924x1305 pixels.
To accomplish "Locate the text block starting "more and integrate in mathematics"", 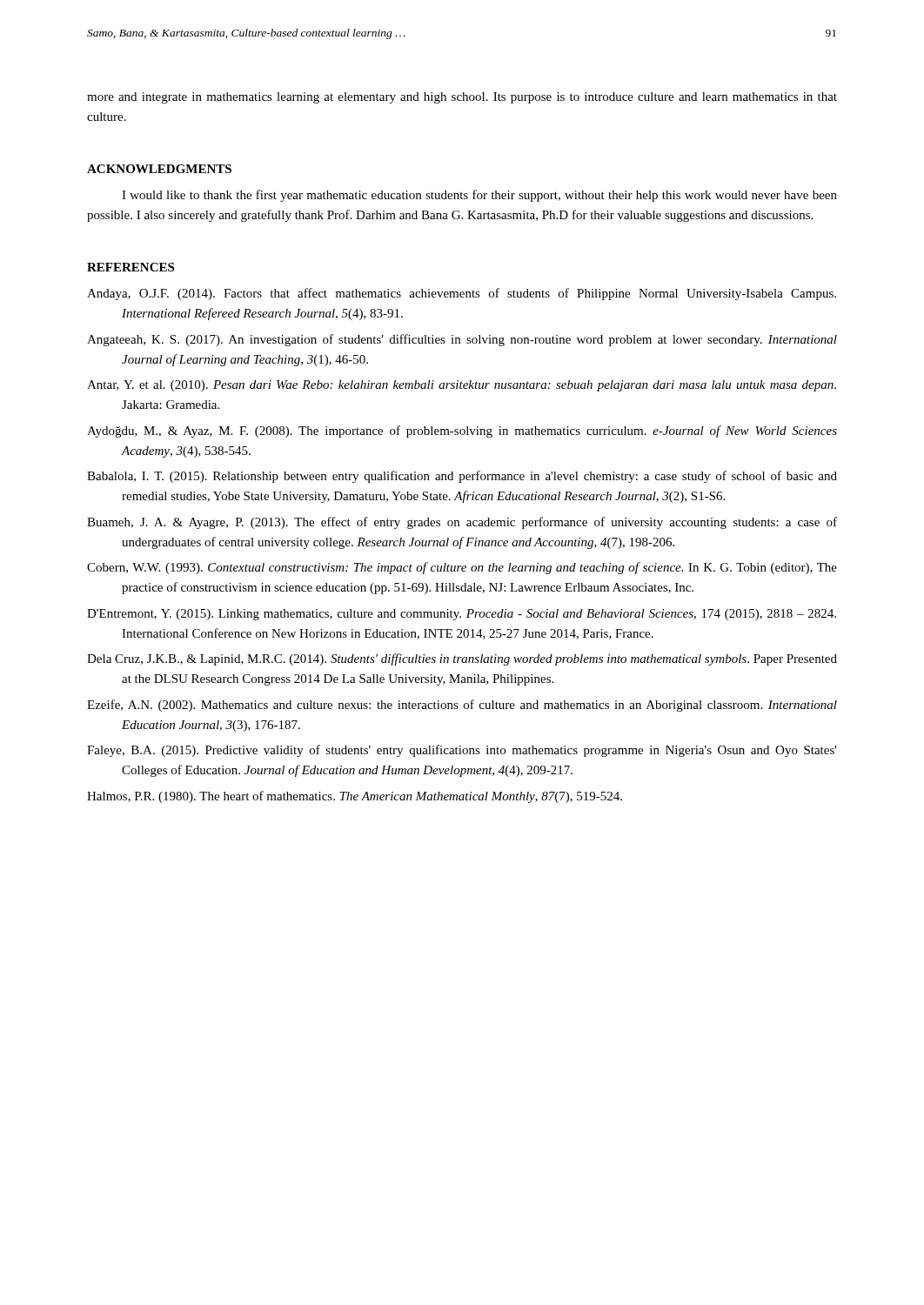I will (462, 107).
